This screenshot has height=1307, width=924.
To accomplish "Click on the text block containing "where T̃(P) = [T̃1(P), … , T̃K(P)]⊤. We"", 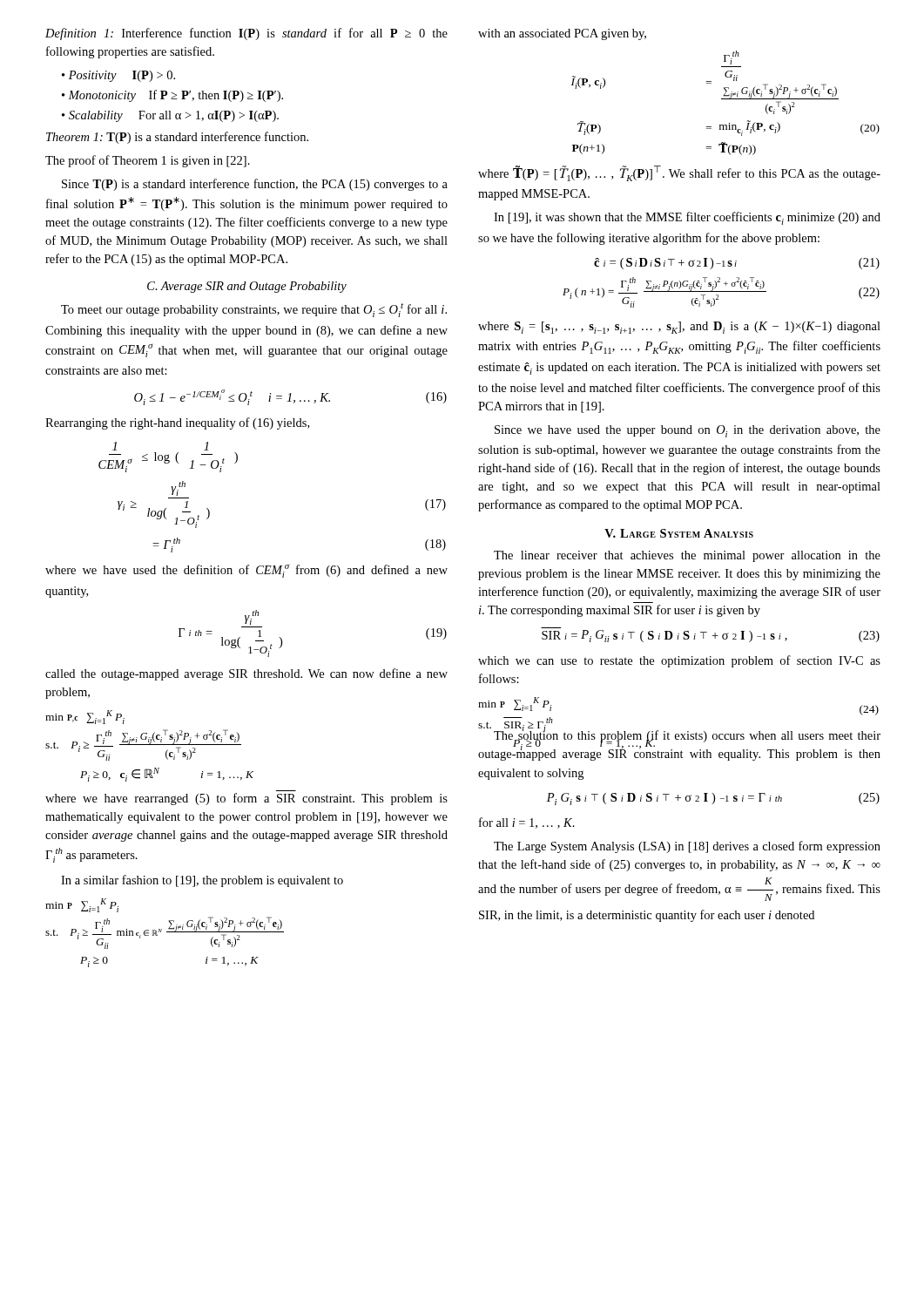I will tap(679, 183).
